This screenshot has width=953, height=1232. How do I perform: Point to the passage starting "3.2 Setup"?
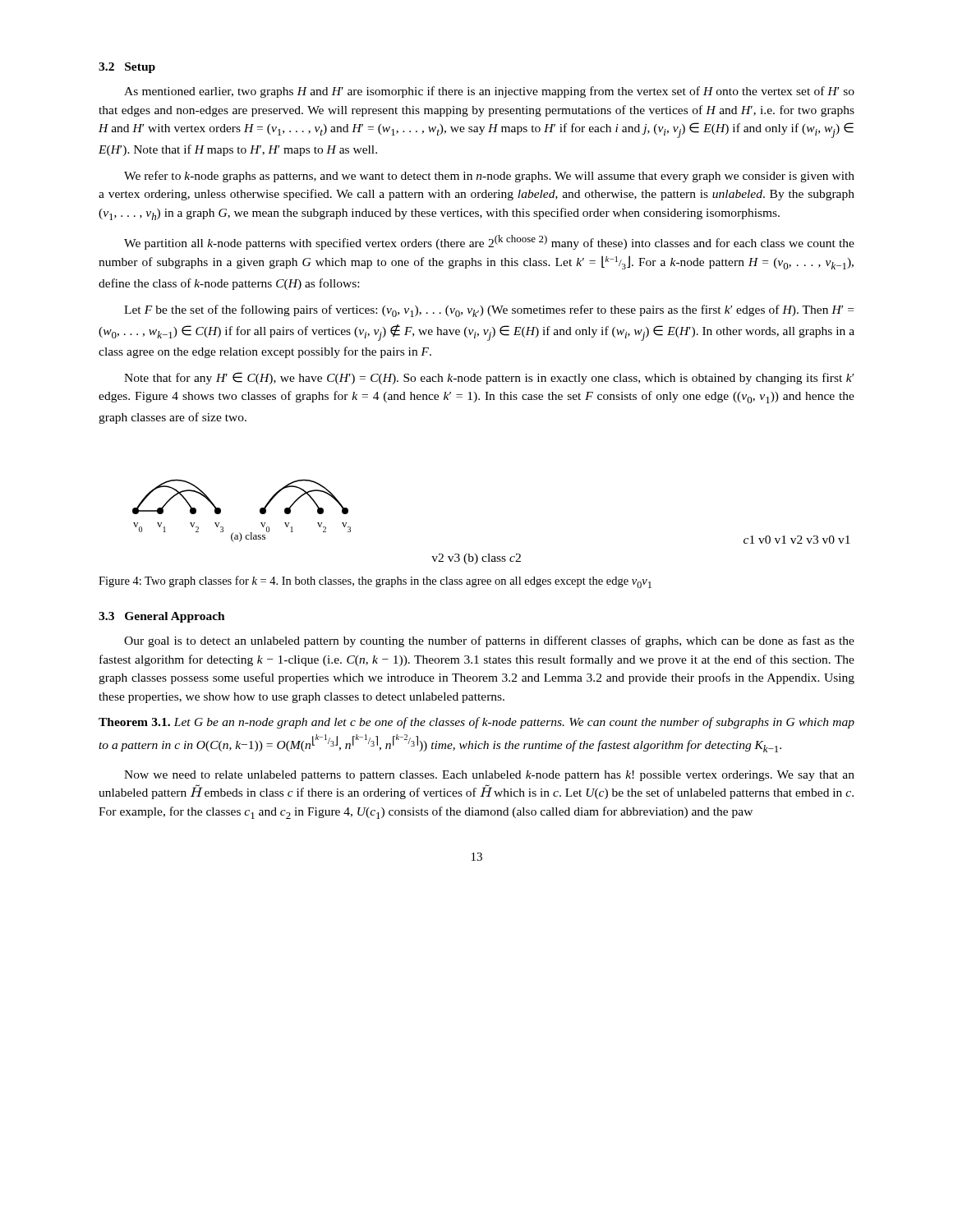127,66
